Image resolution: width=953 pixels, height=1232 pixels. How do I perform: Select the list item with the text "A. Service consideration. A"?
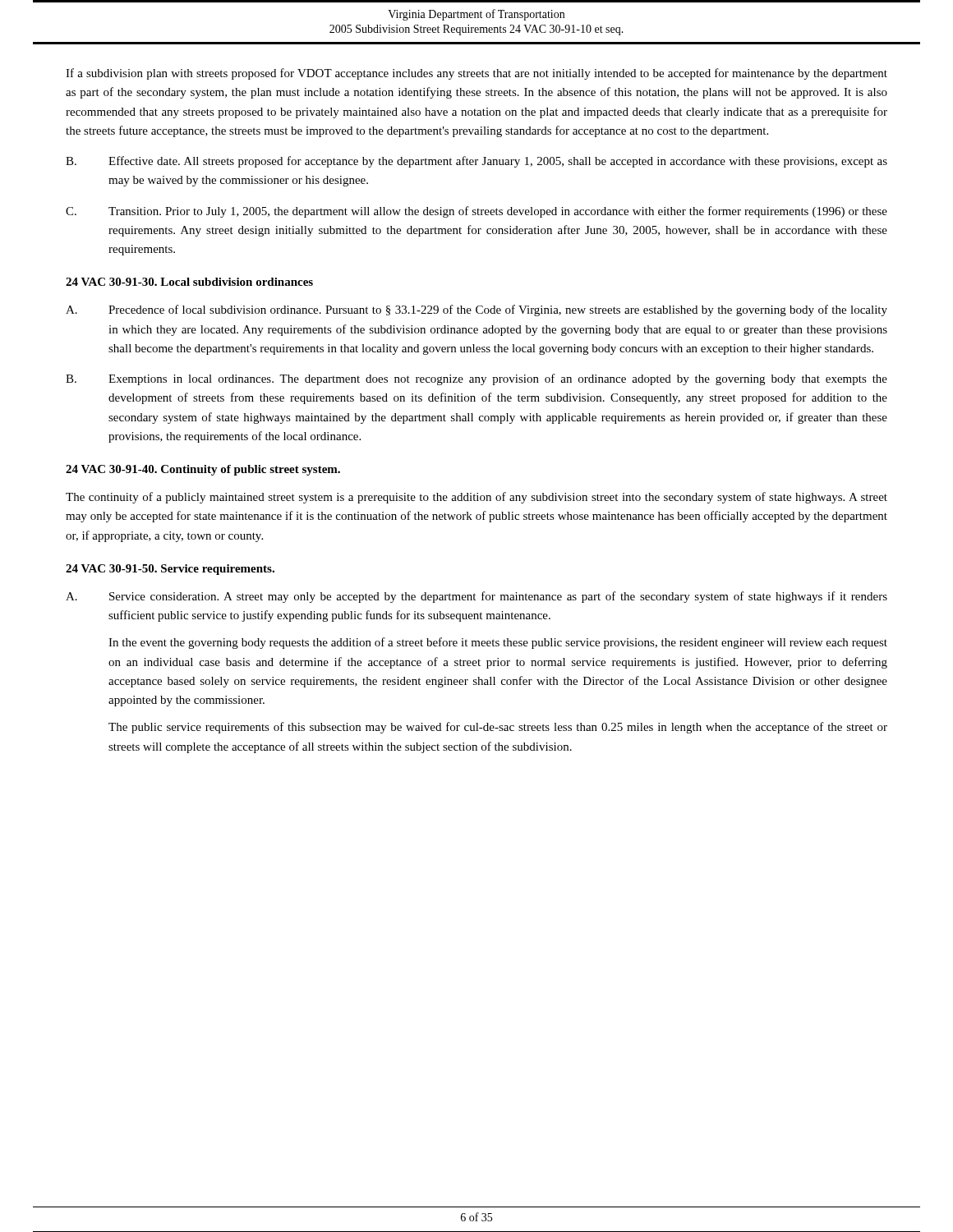pyautogui.click(x=476, y=672)
